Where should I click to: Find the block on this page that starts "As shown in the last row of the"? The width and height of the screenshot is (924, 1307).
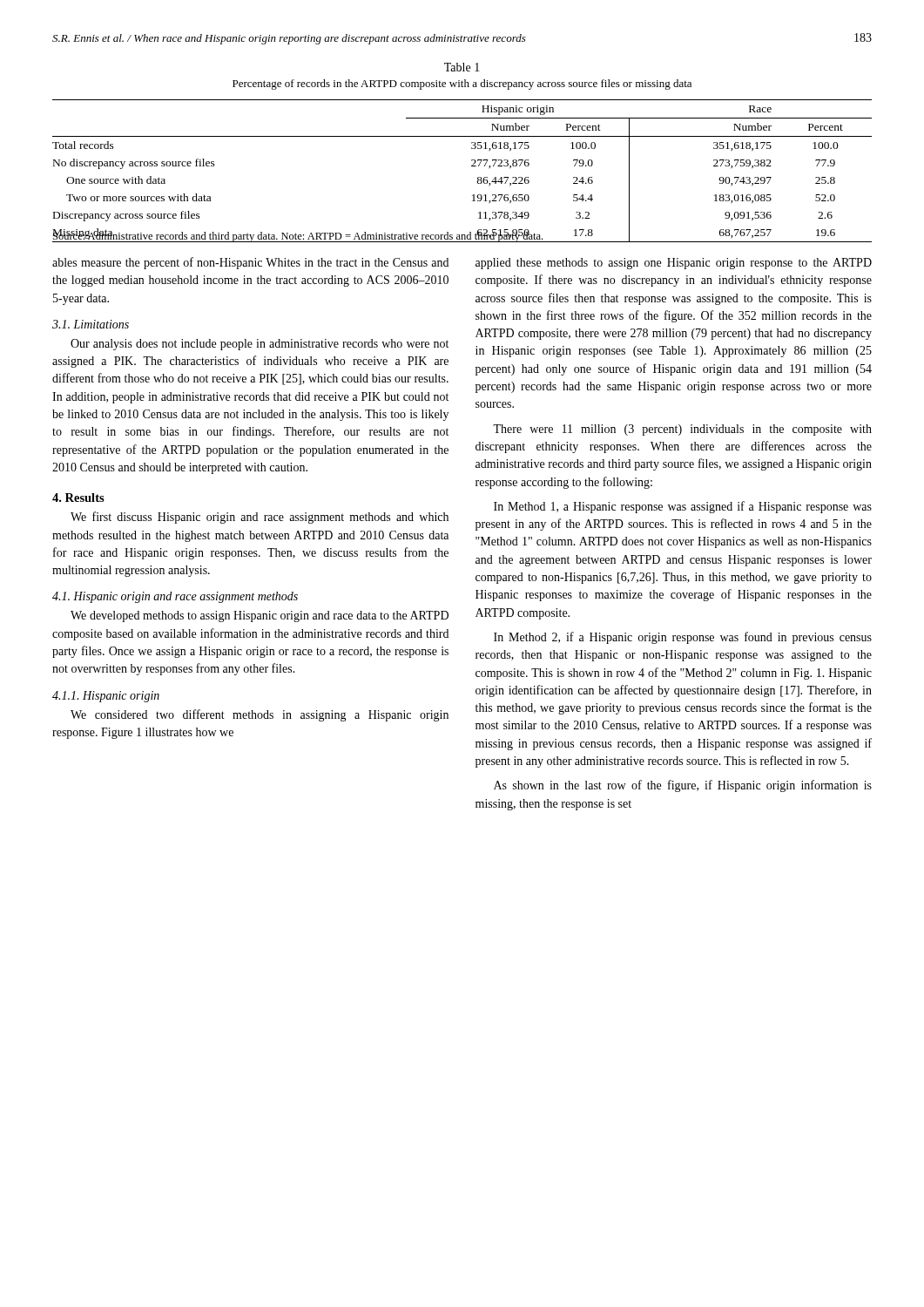pyautogui.click(x=673, y=795)
